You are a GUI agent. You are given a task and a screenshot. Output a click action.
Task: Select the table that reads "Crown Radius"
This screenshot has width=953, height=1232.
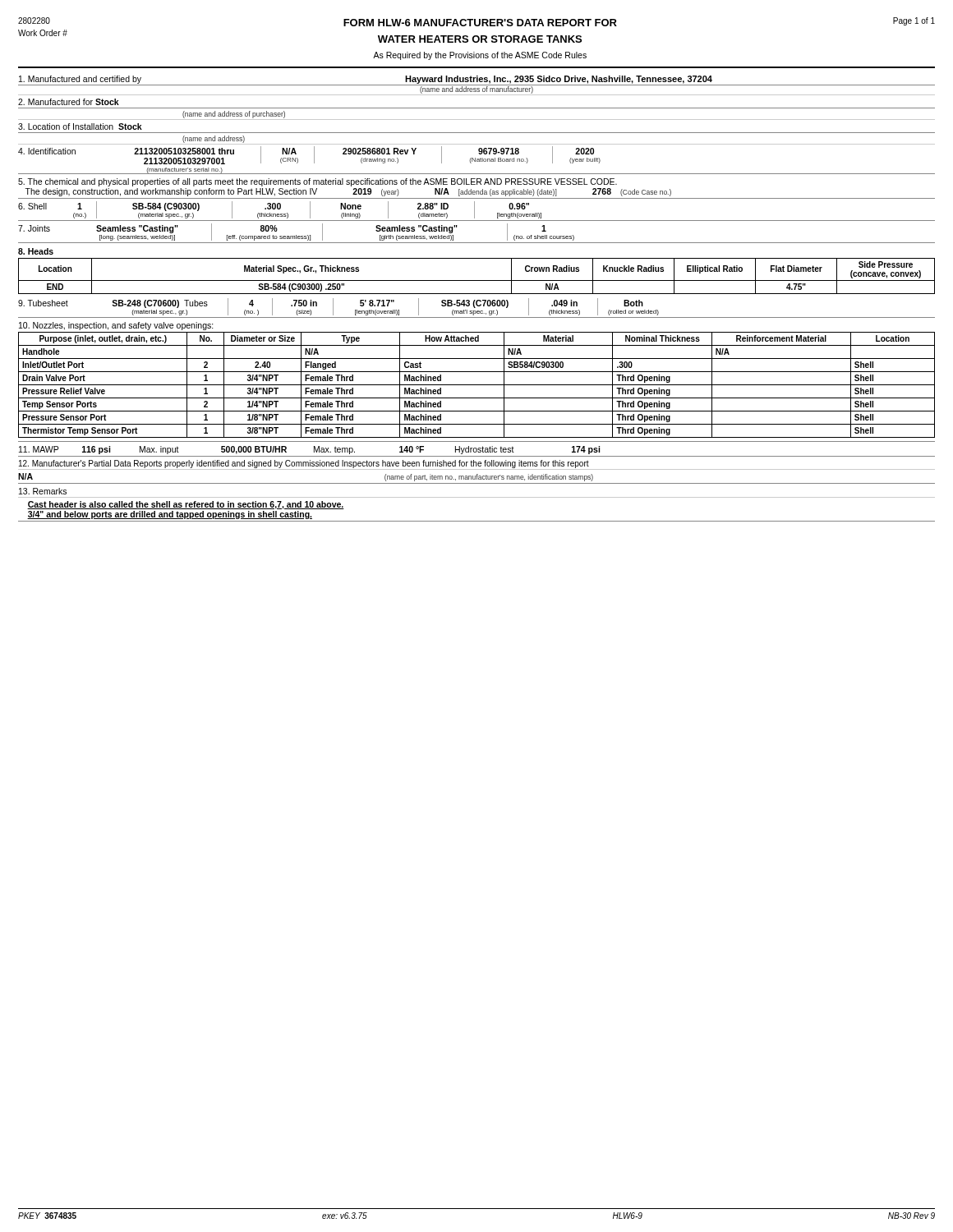pos(476,269)
